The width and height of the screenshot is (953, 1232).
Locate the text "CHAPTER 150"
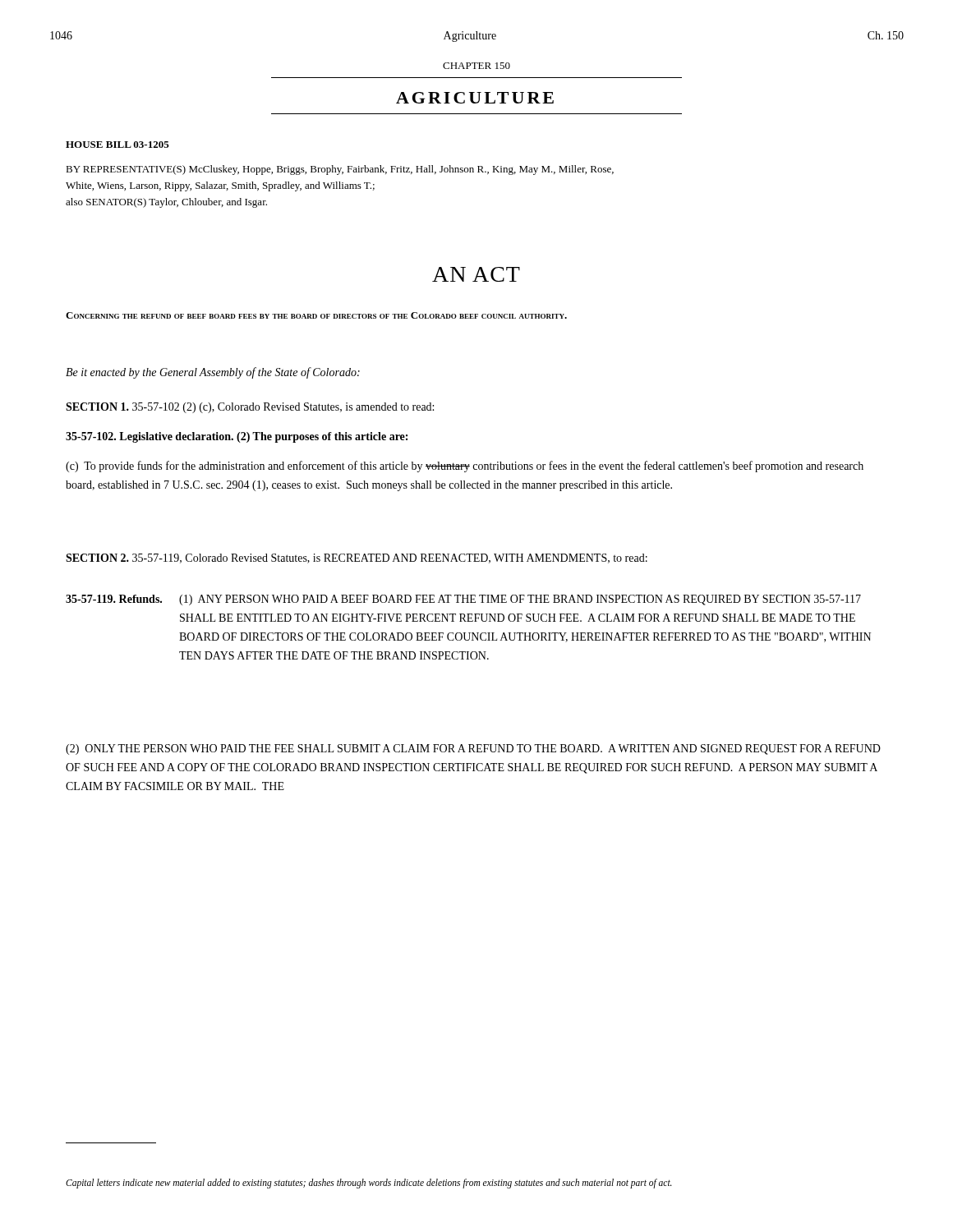click(x=476, y=65)
